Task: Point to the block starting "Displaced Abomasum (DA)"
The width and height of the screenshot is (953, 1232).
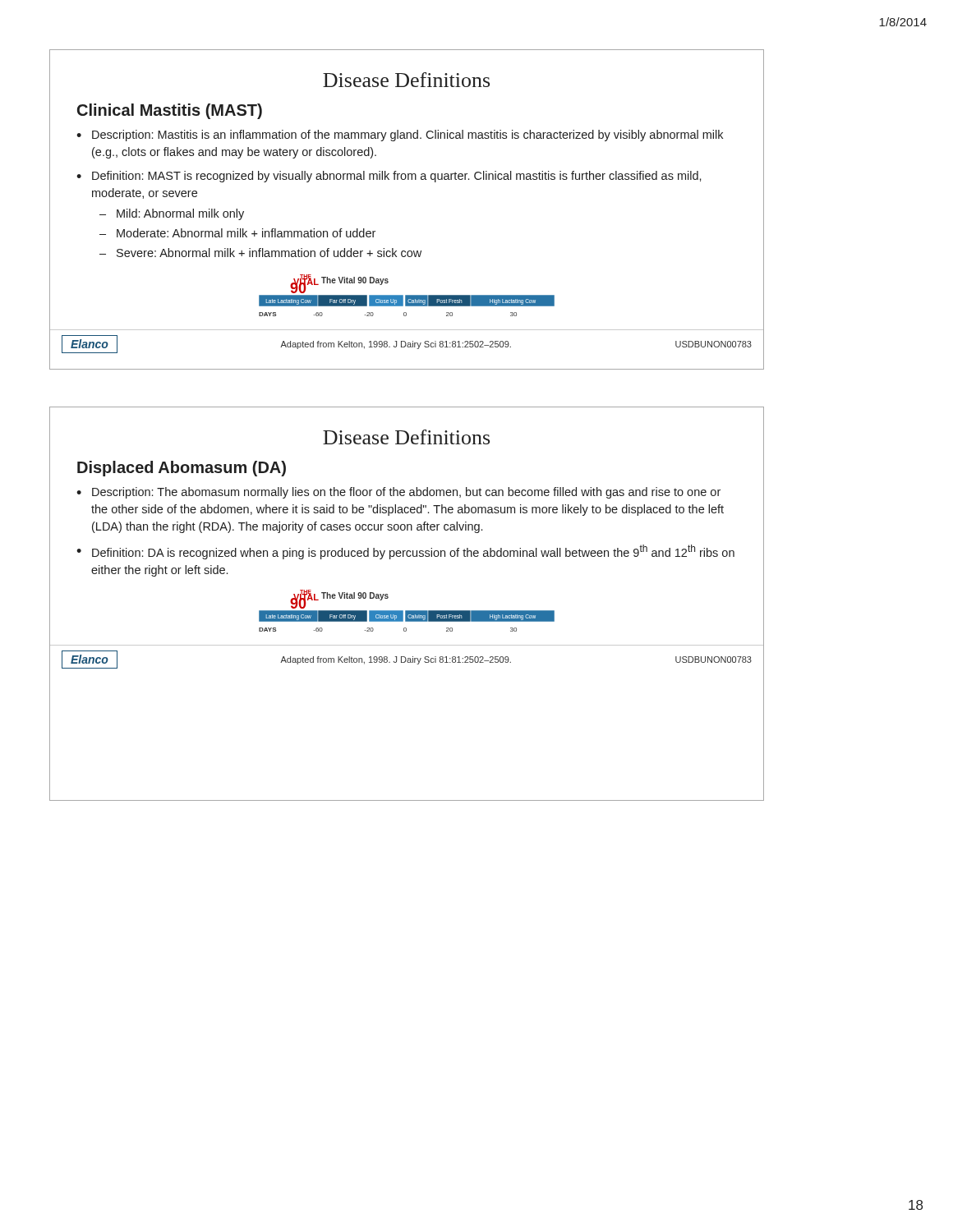Action: tap(182, 467)
